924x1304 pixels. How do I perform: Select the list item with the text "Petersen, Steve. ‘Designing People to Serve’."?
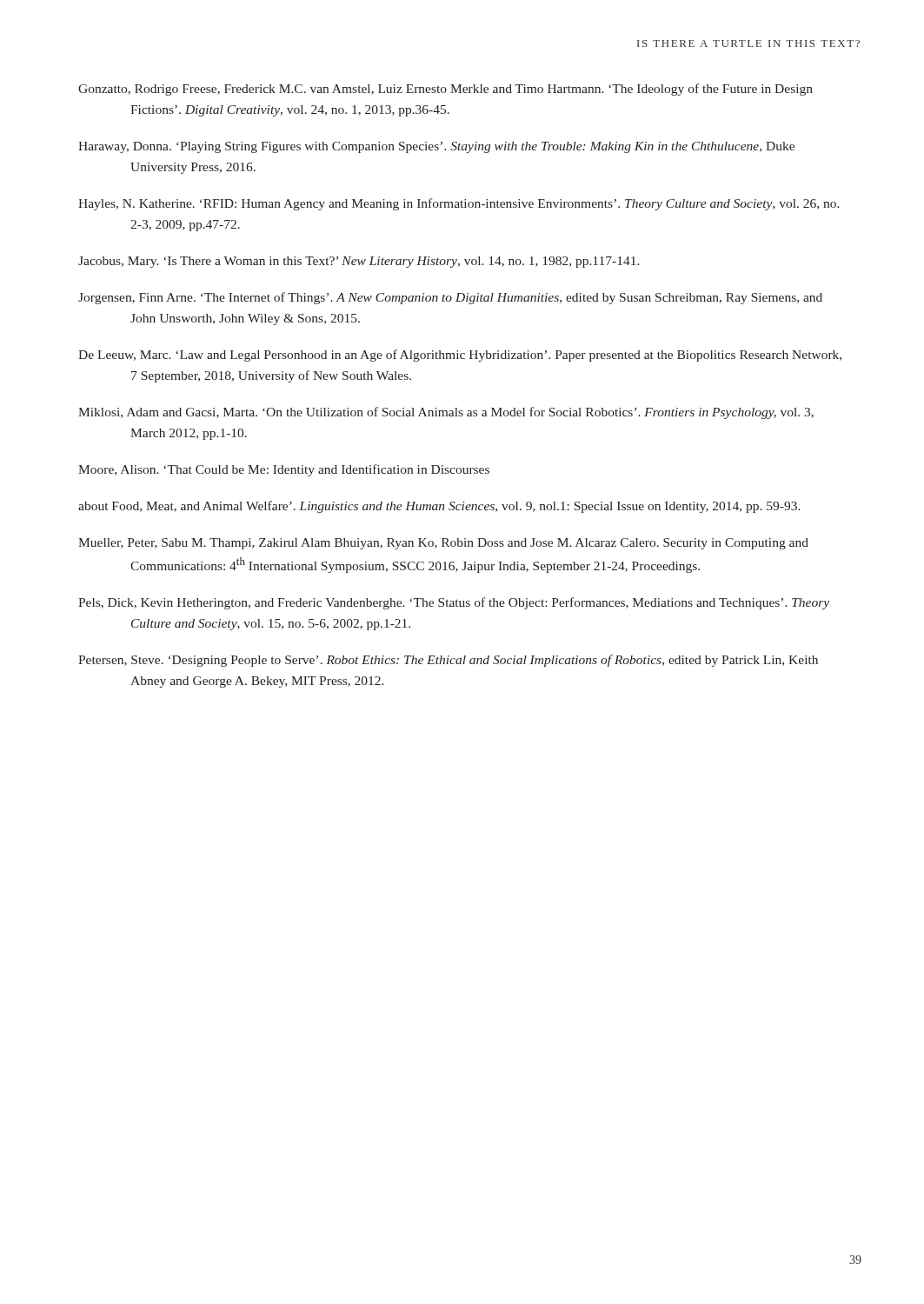[x=448, y=670]
